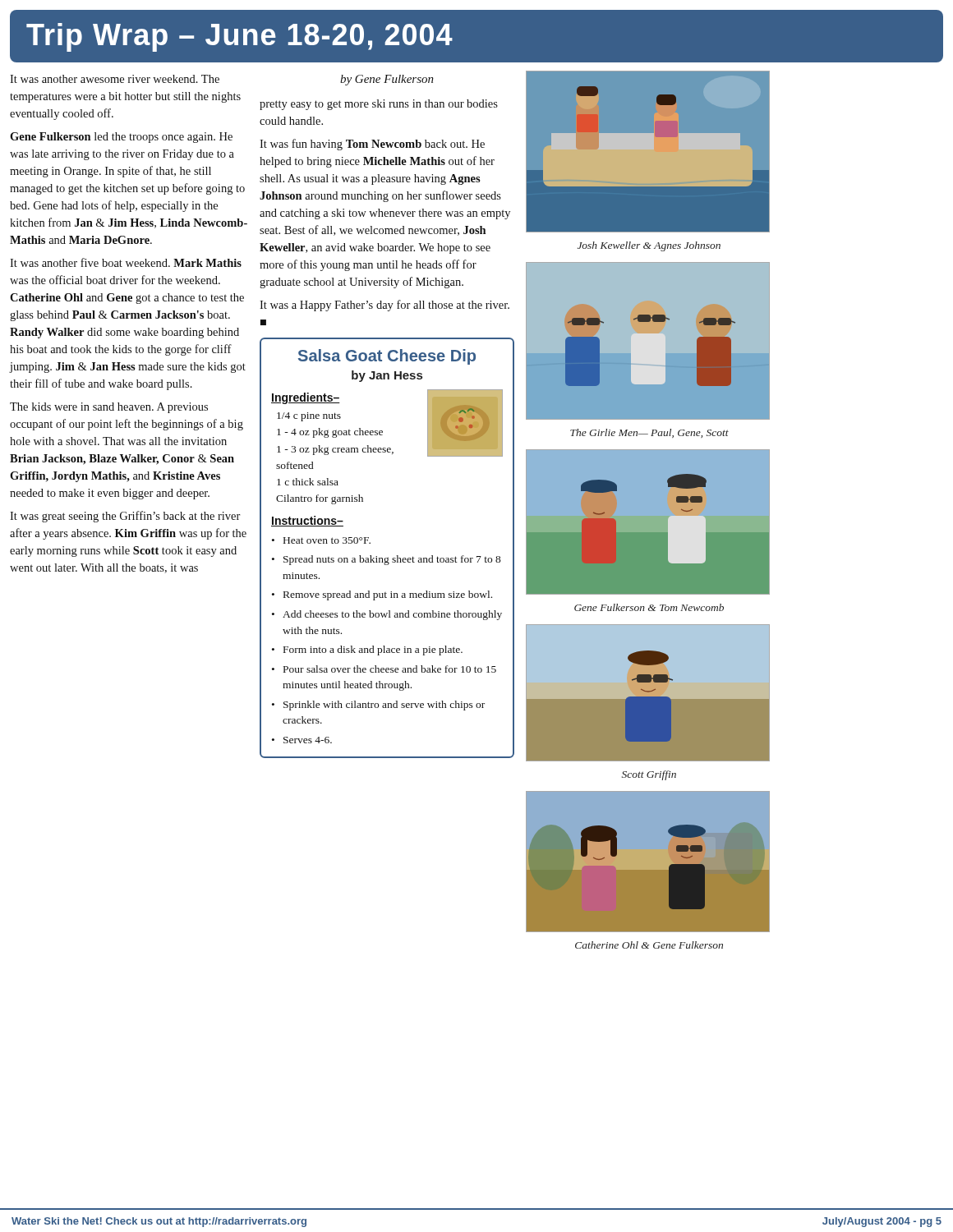Screen dimensions: 1232x953
Task: Navigate to the text block starting "The Girlie Men— Paul, Gene, Scott"
Action: tap(649, 432)
